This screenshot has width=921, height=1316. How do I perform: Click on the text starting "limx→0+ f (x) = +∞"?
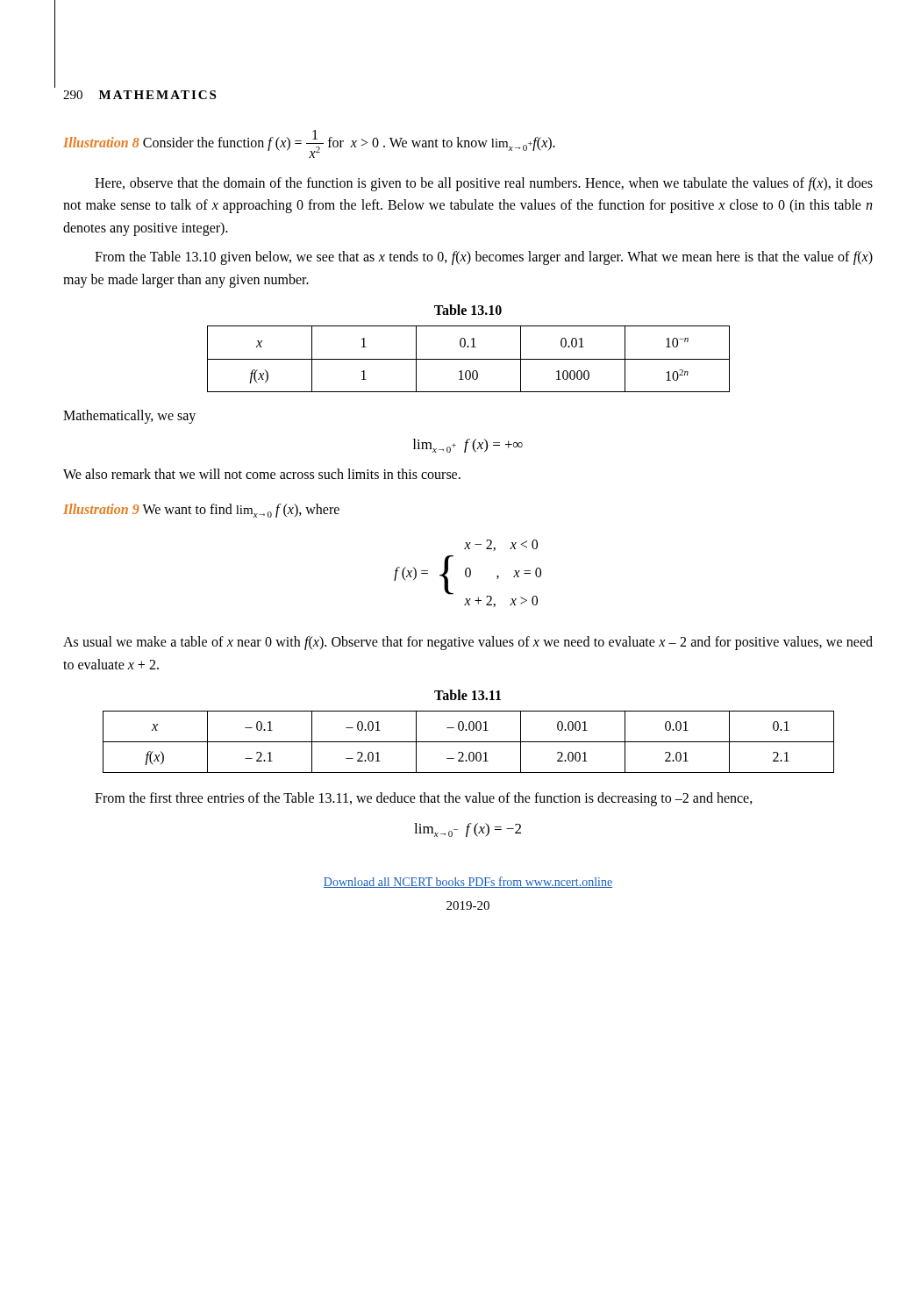pos(468,445)
